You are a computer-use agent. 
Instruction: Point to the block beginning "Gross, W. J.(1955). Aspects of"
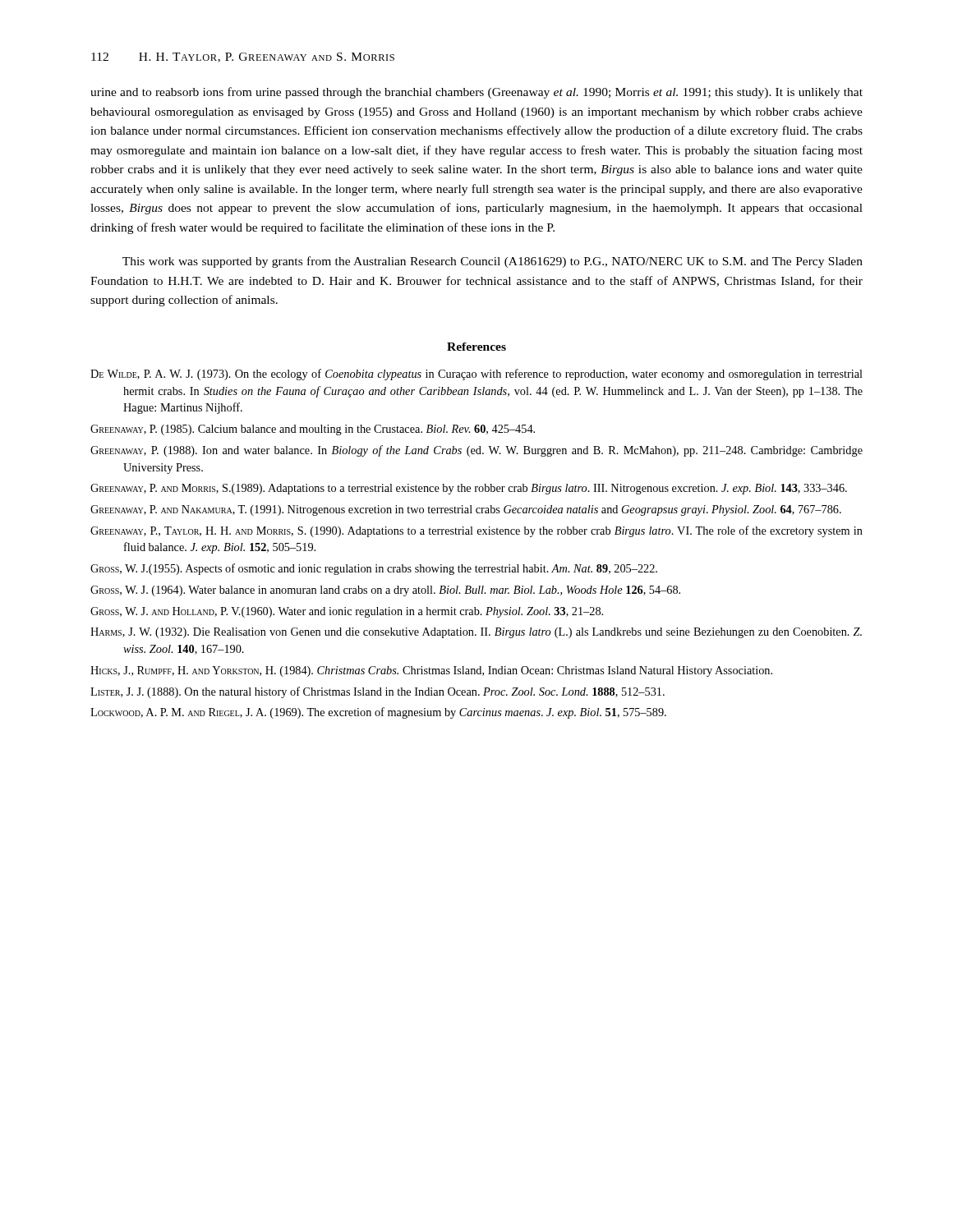[x=374, y=569]
